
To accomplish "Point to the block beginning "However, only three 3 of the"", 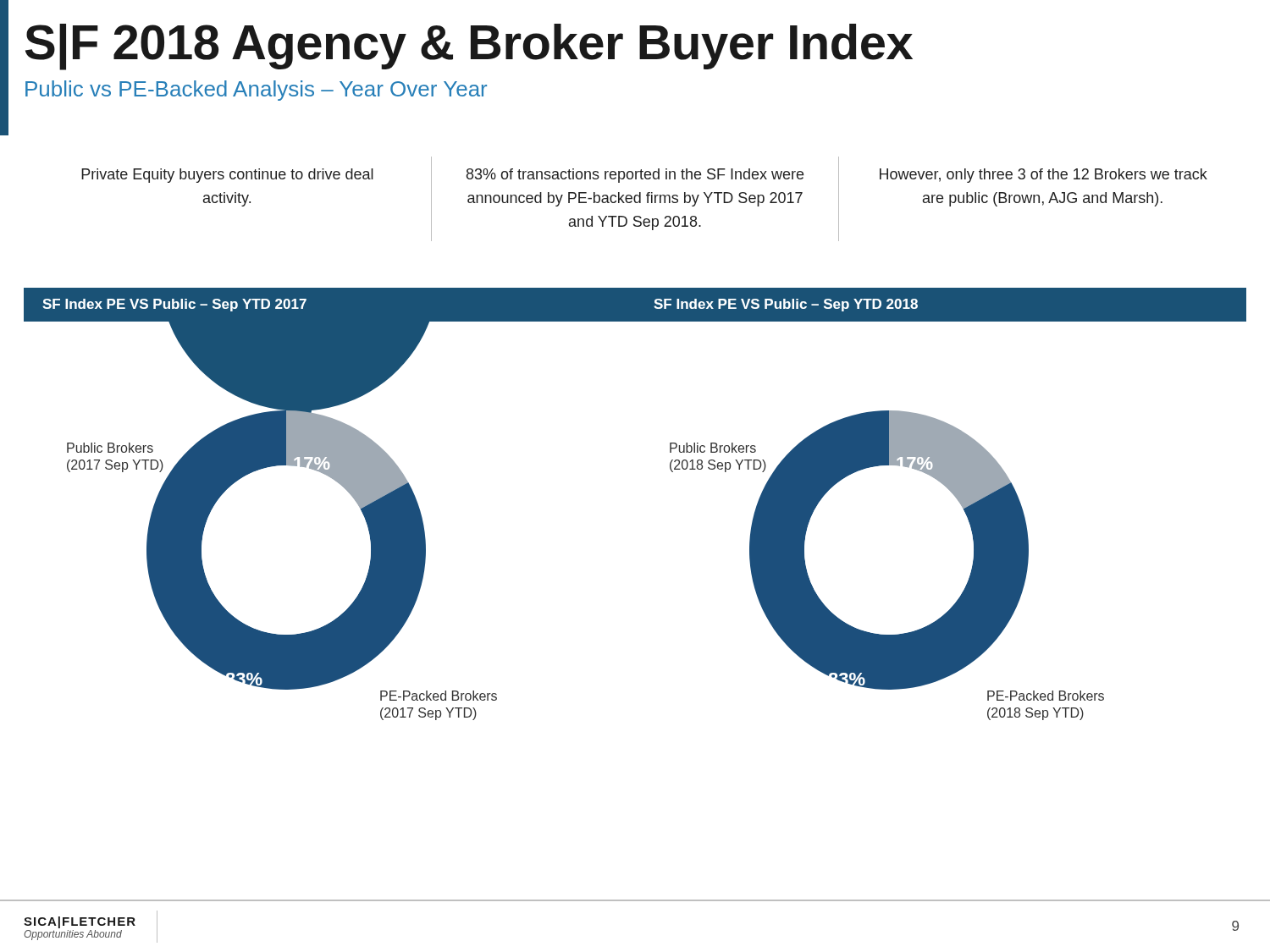I will [1043, 186].
